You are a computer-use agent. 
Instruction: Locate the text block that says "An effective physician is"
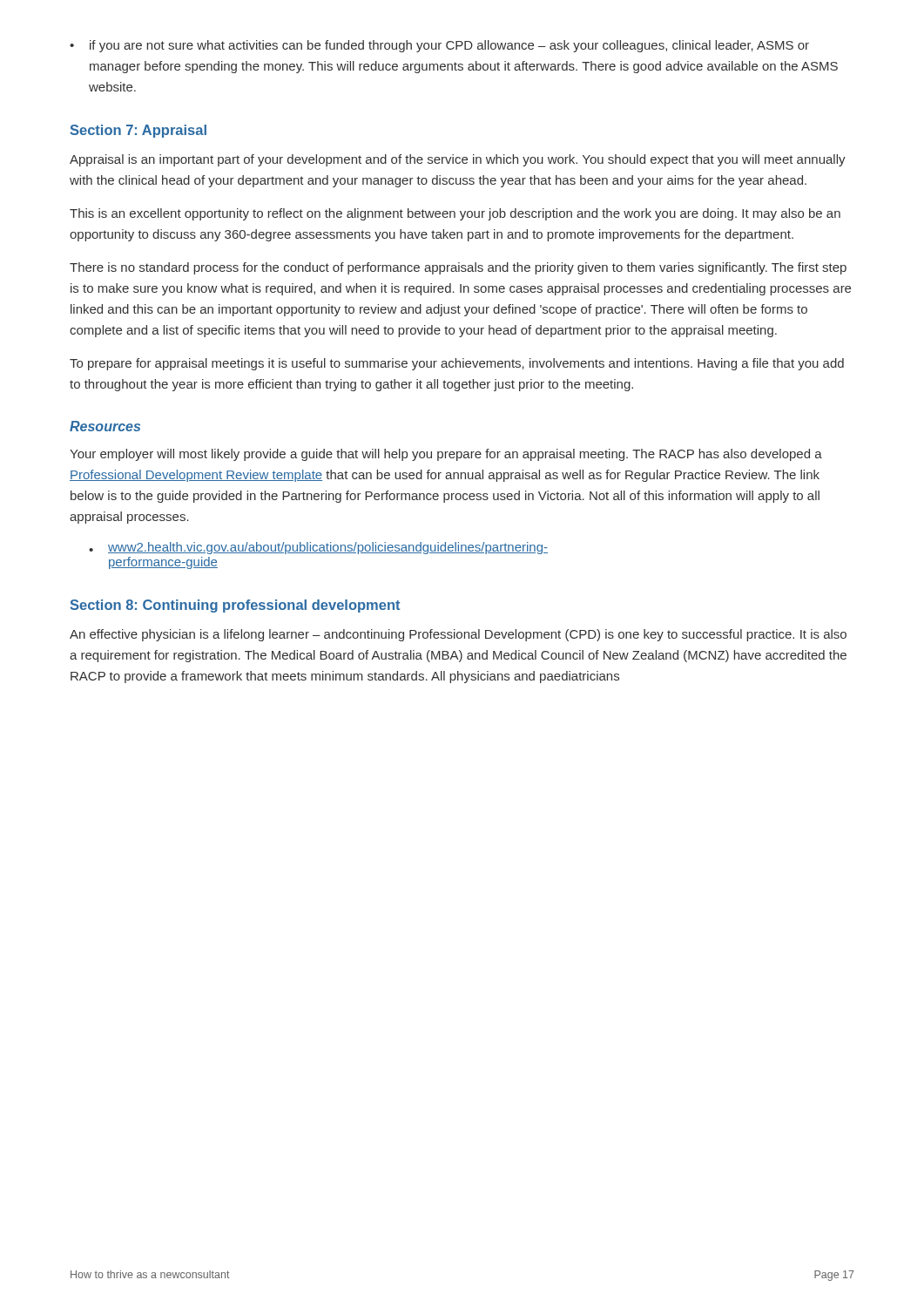pos(462,655)
